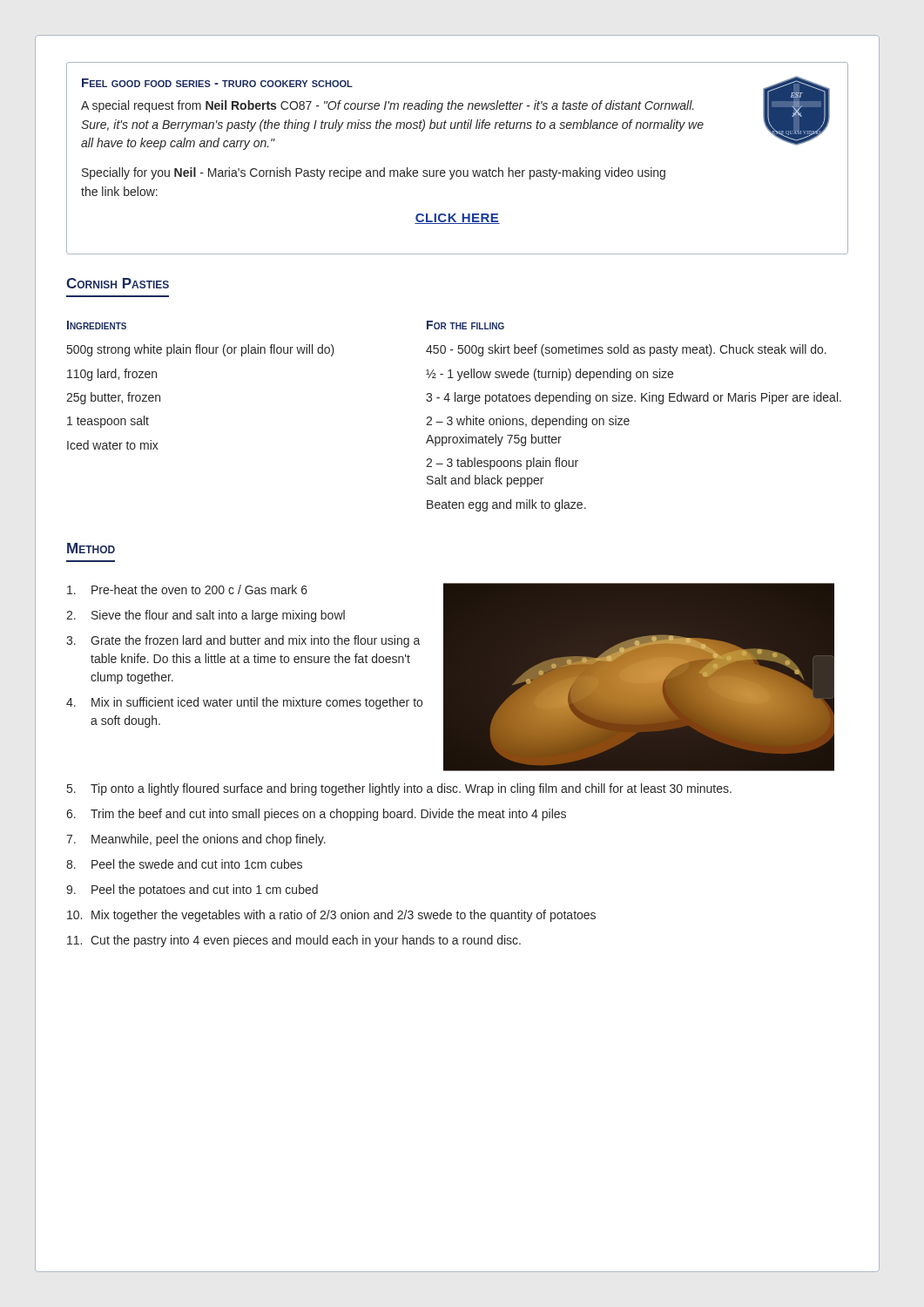Click on the list item that says "450 - 500g skirt"
This screenshot has width=924, height=1307.
(627, 350)
